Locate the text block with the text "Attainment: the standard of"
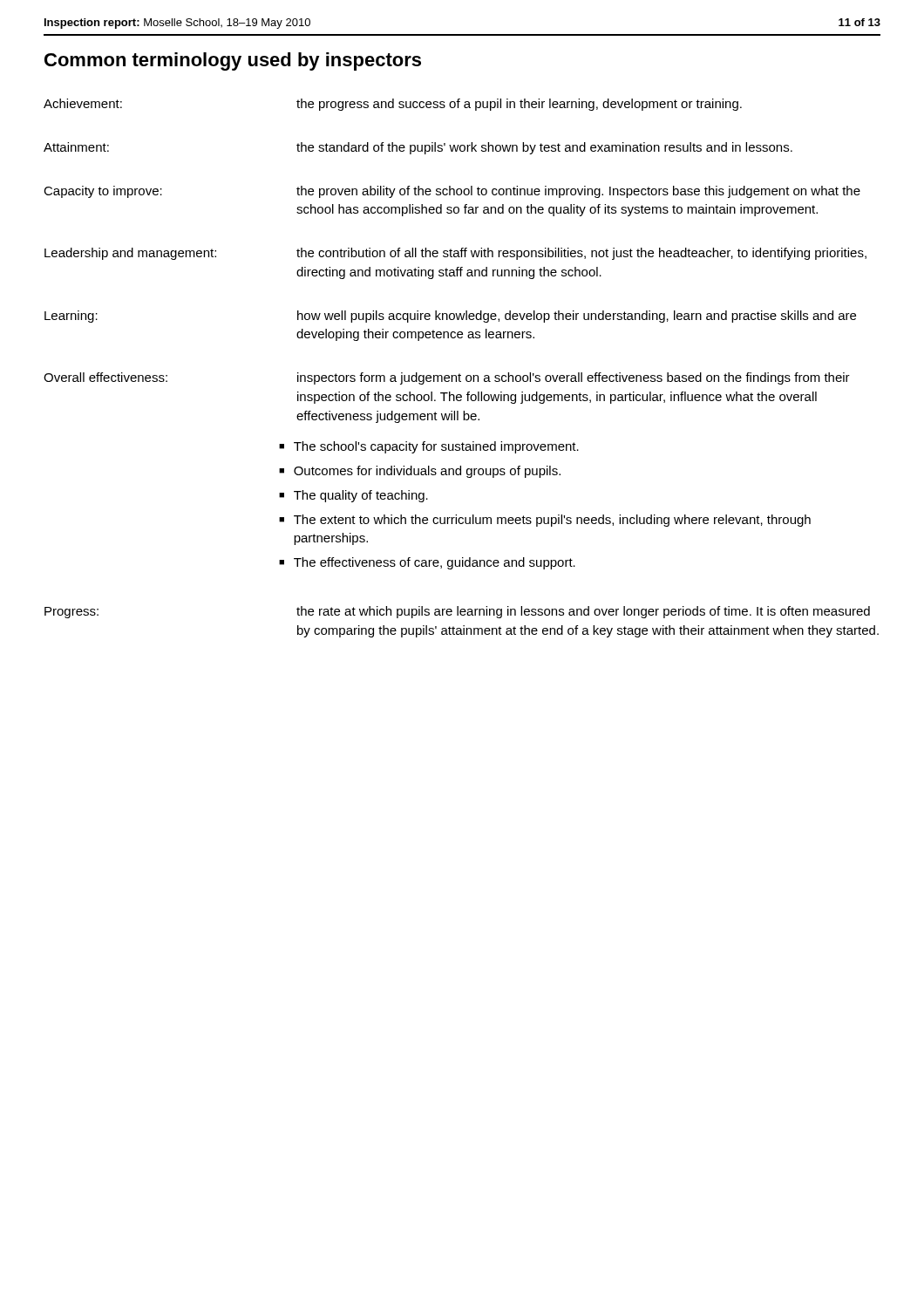This screenshot has height=1308, width=924. 462,147
